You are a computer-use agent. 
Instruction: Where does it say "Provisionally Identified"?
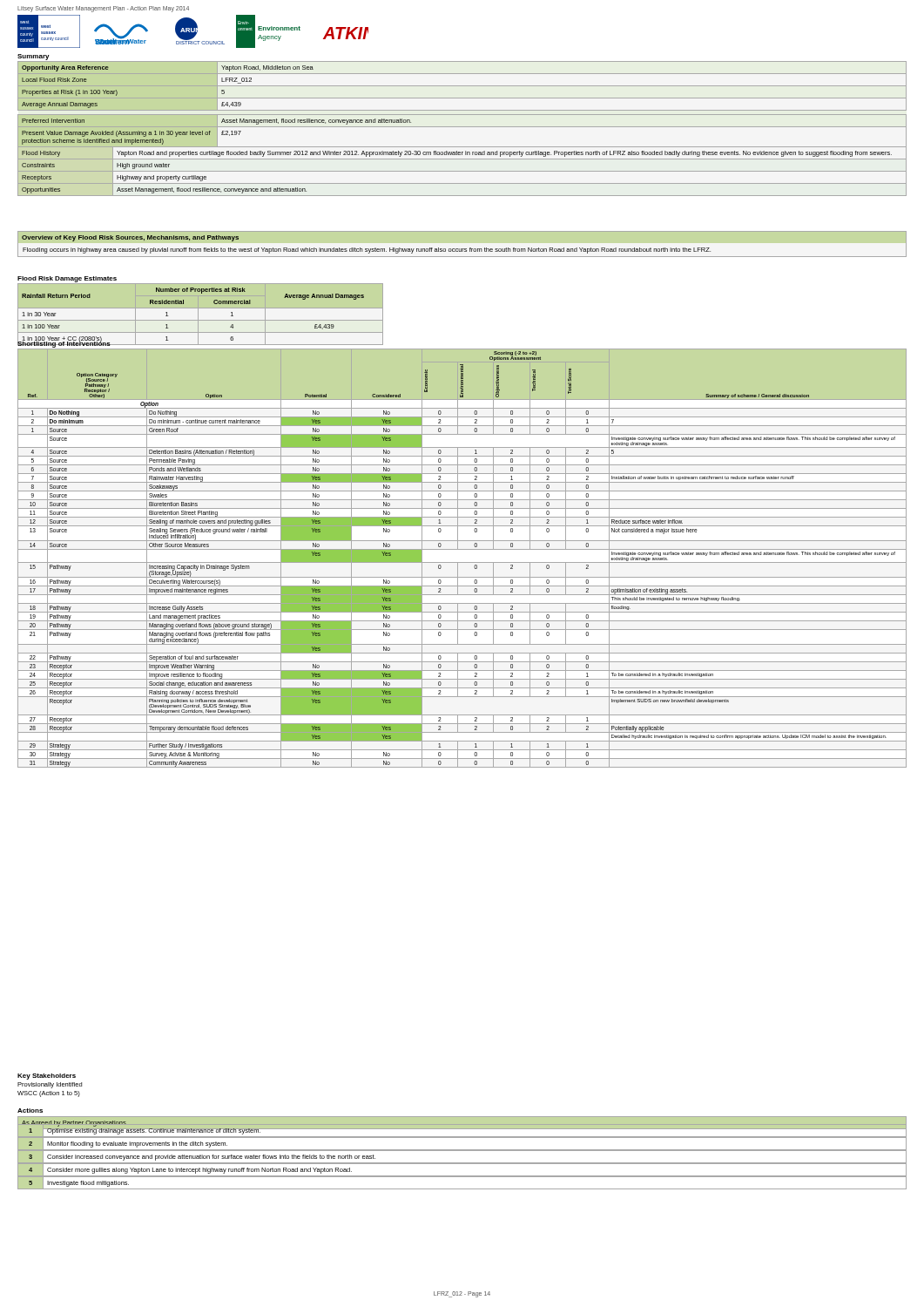(x=50, y=1084)
